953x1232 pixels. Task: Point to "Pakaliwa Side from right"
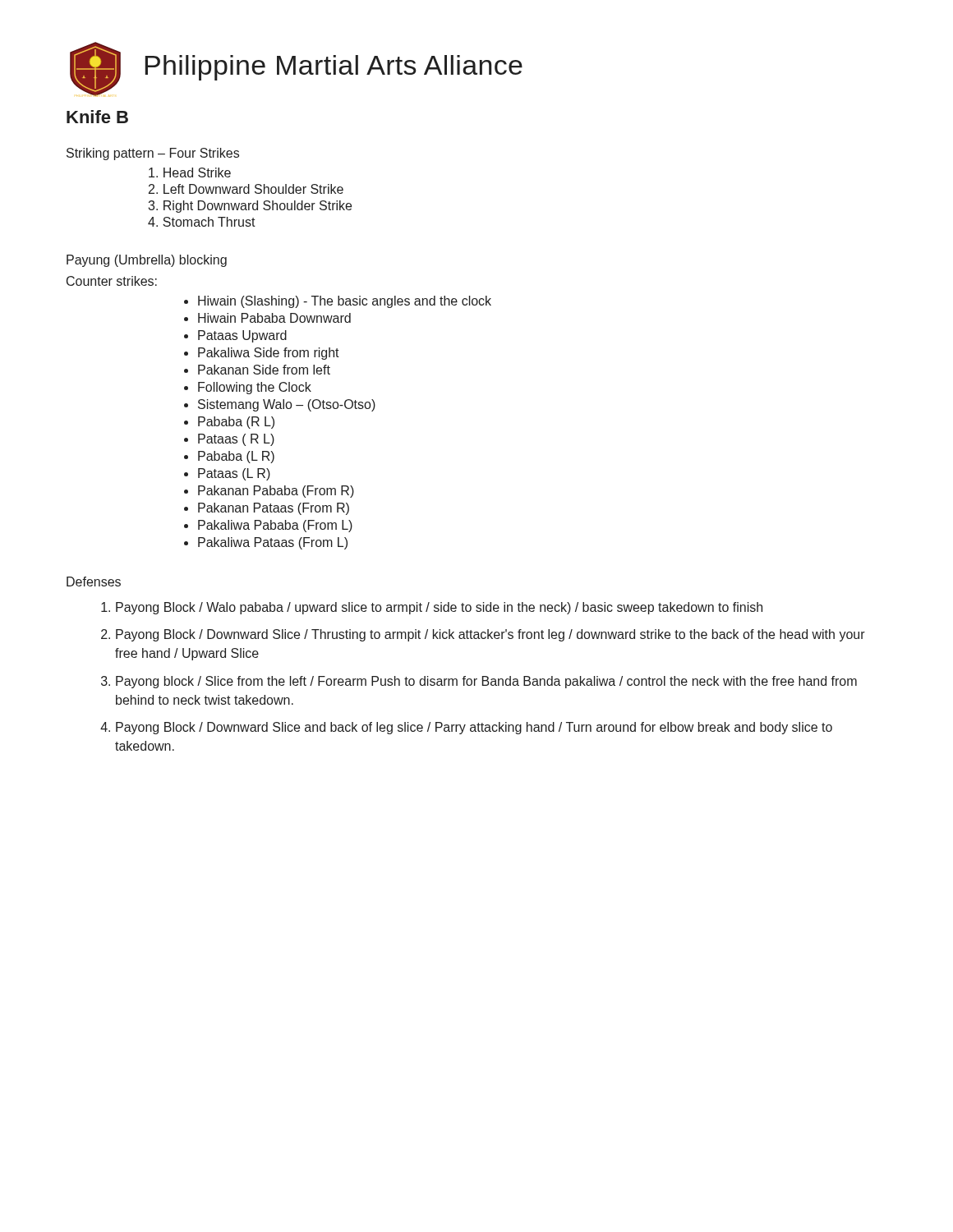click(268, 353)
